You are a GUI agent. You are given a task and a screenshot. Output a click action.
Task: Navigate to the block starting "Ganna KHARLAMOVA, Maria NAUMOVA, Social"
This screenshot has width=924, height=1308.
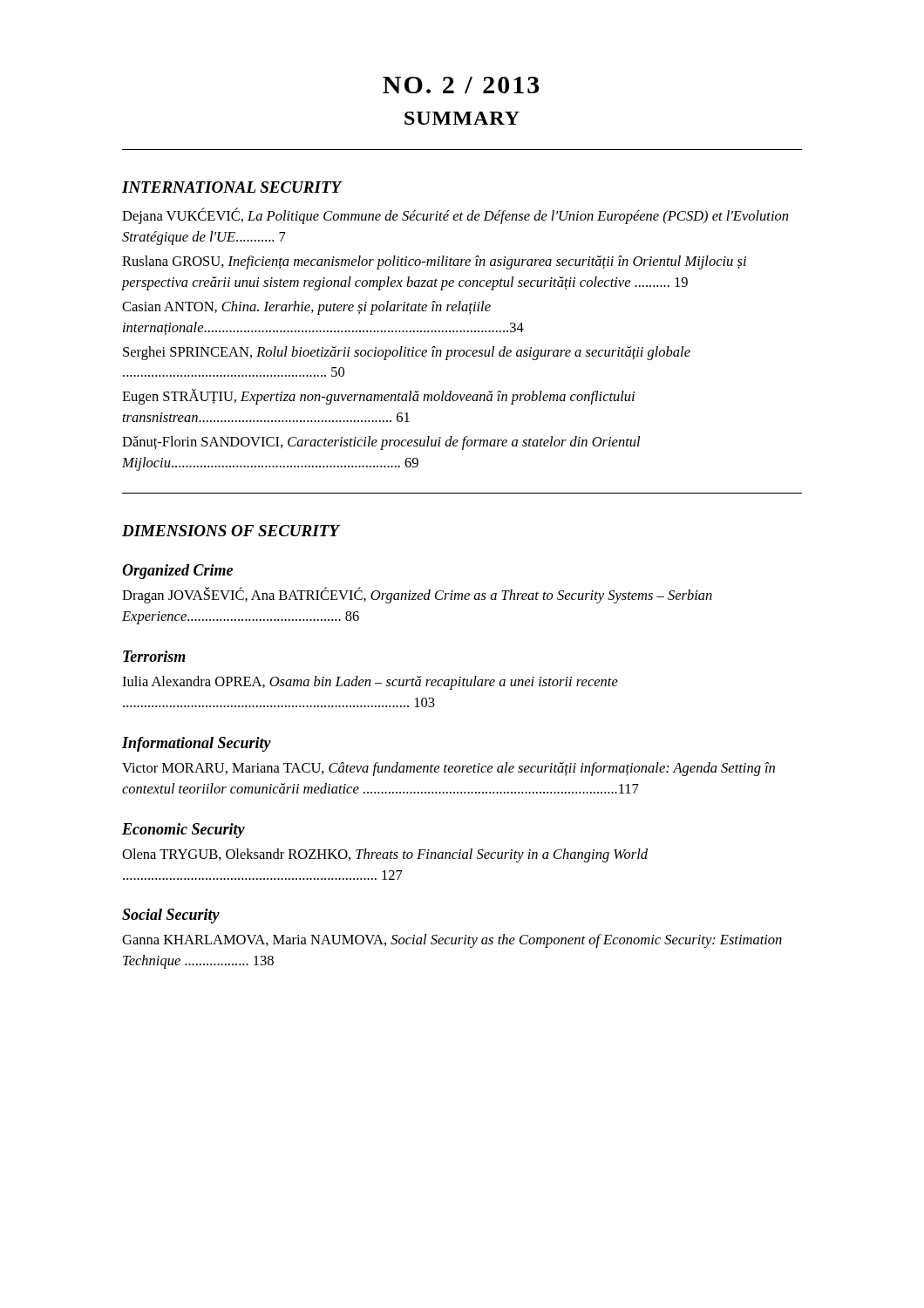[452, 950]
